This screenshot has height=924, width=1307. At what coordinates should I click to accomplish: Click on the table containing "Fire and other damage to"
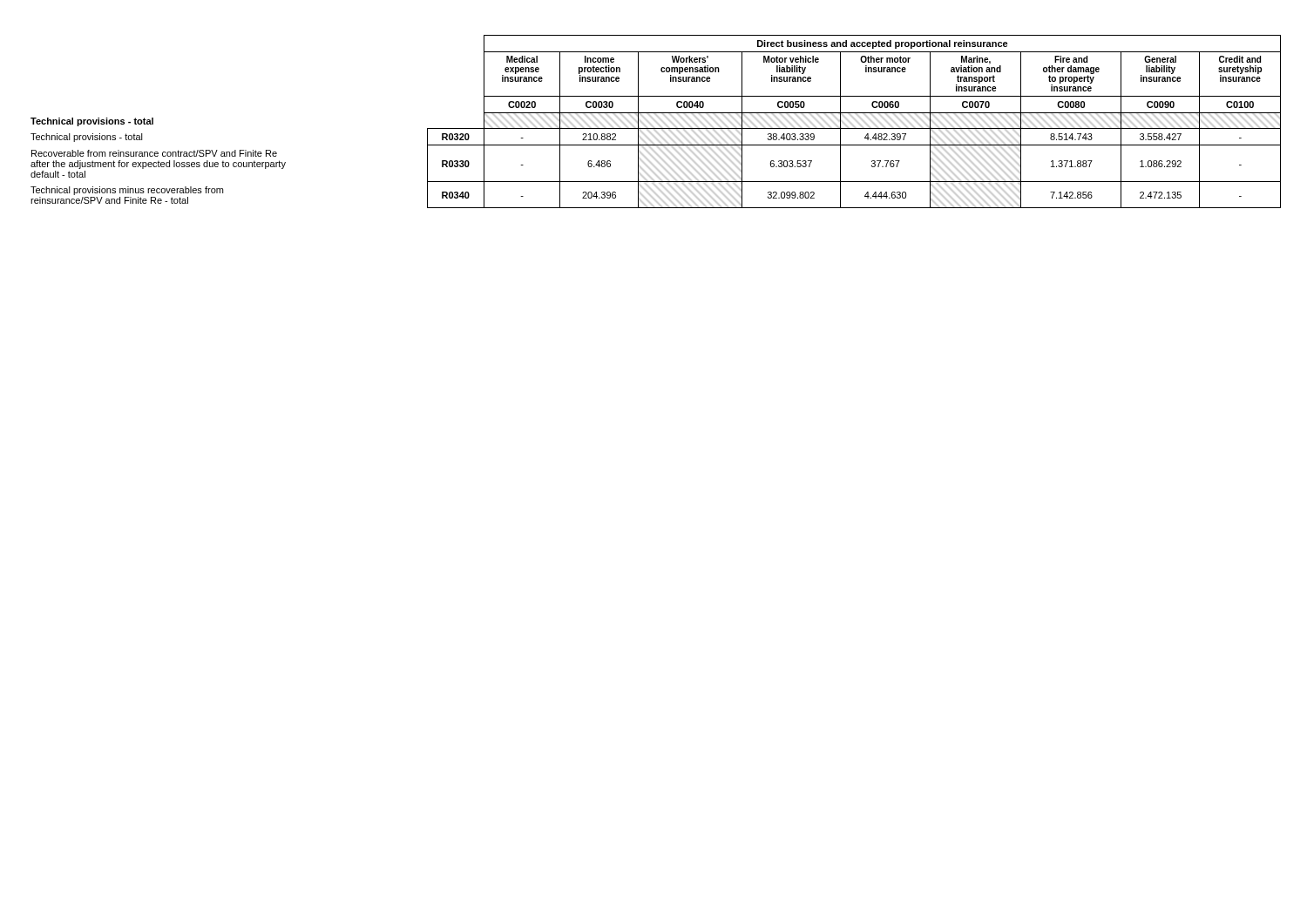click(654, 122)
